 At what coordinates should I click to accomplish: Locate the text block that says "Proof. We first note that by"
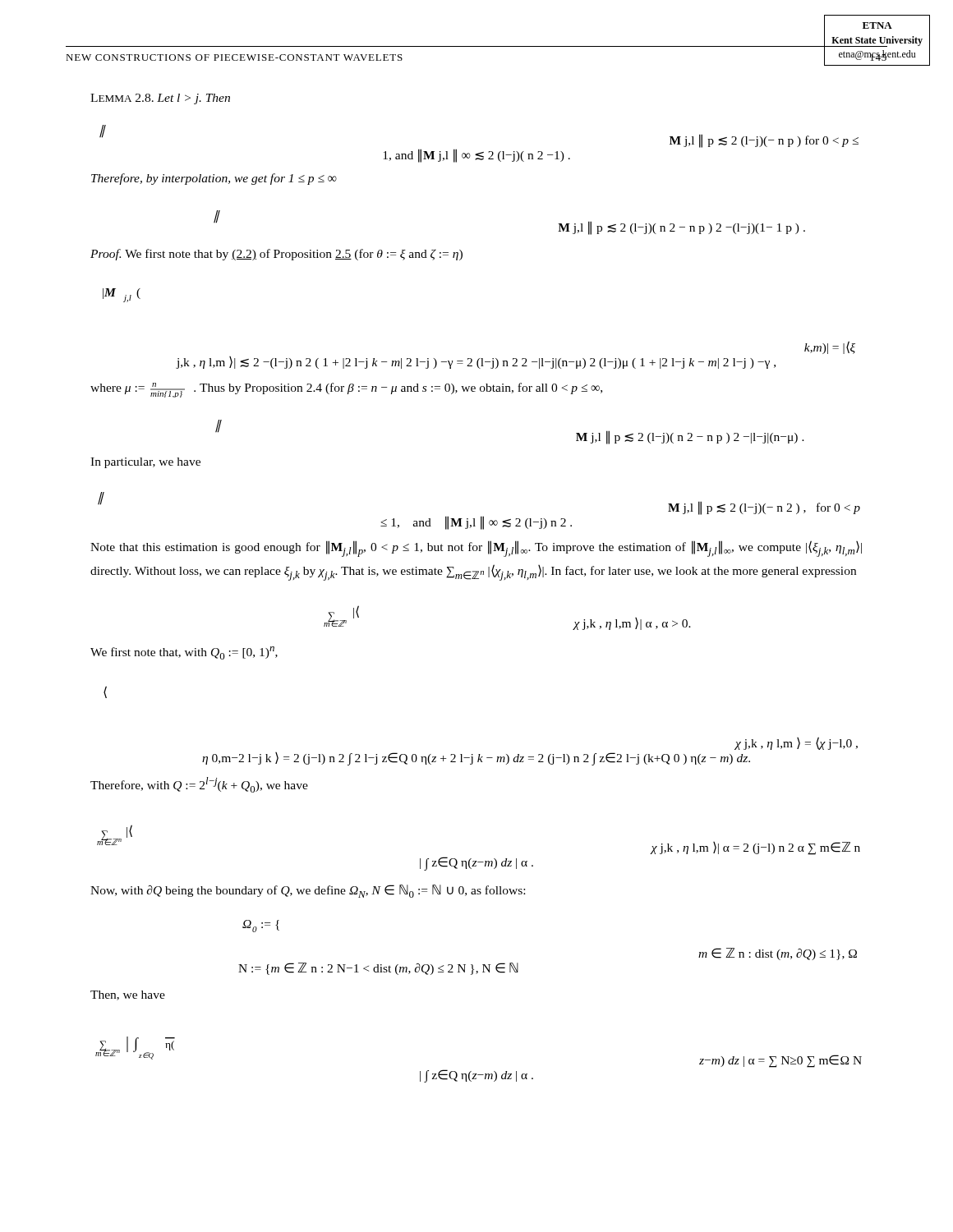(x=277, y=254)
